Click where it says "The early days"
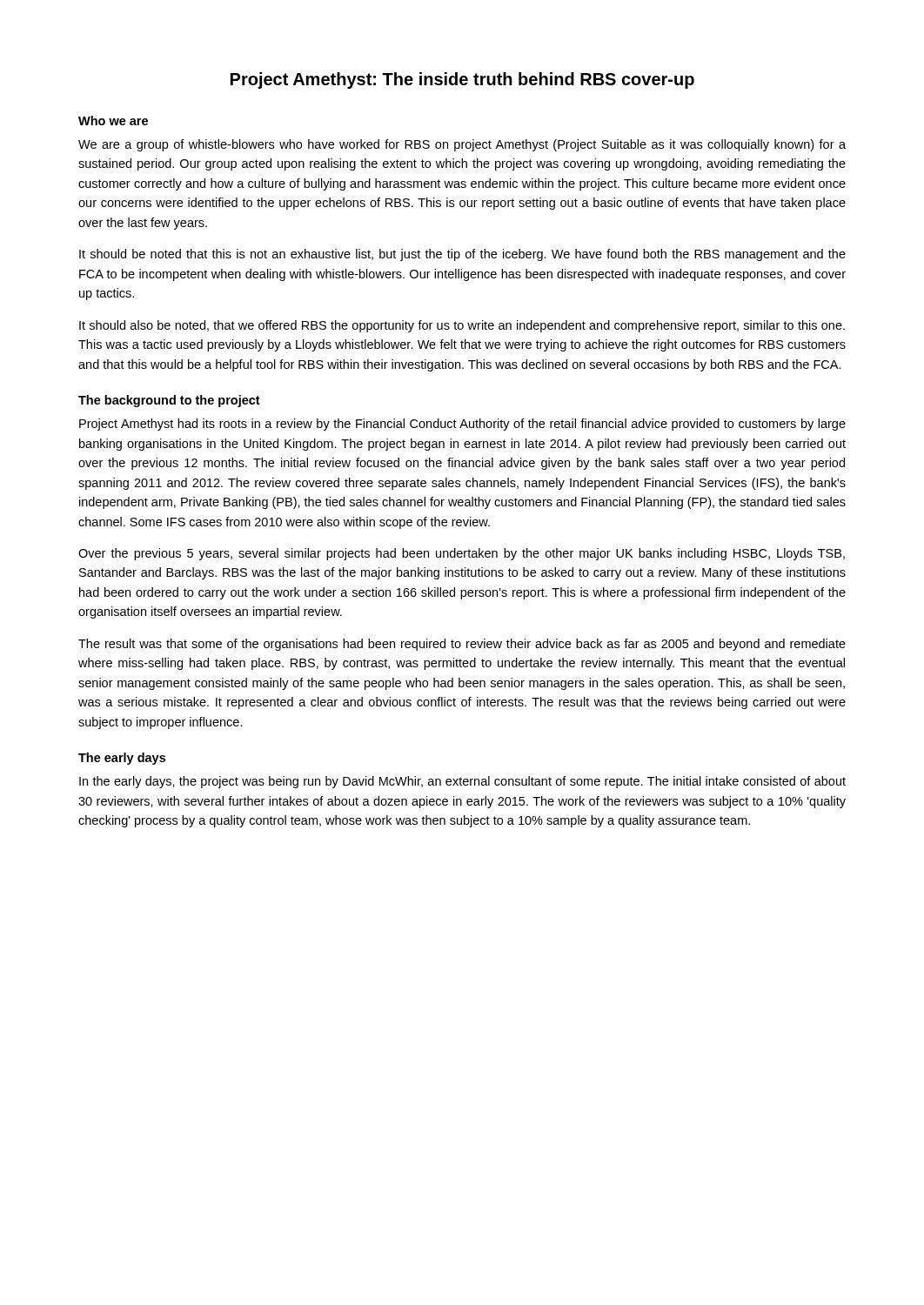Viewport: 924px width, 1305px height. [122, 758]
